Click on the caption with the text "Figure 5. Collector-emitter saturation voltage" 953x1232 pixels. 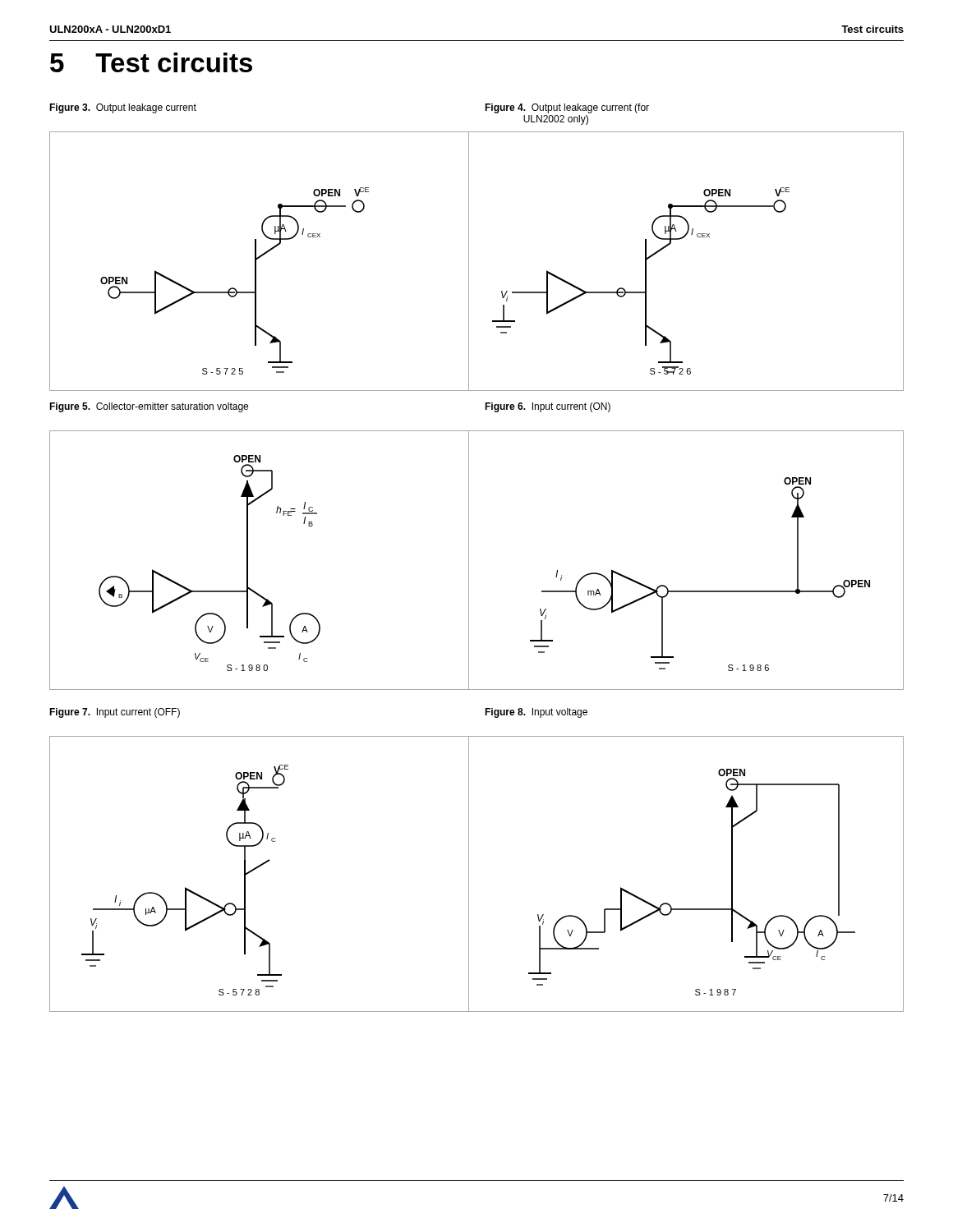coord(149,407)
